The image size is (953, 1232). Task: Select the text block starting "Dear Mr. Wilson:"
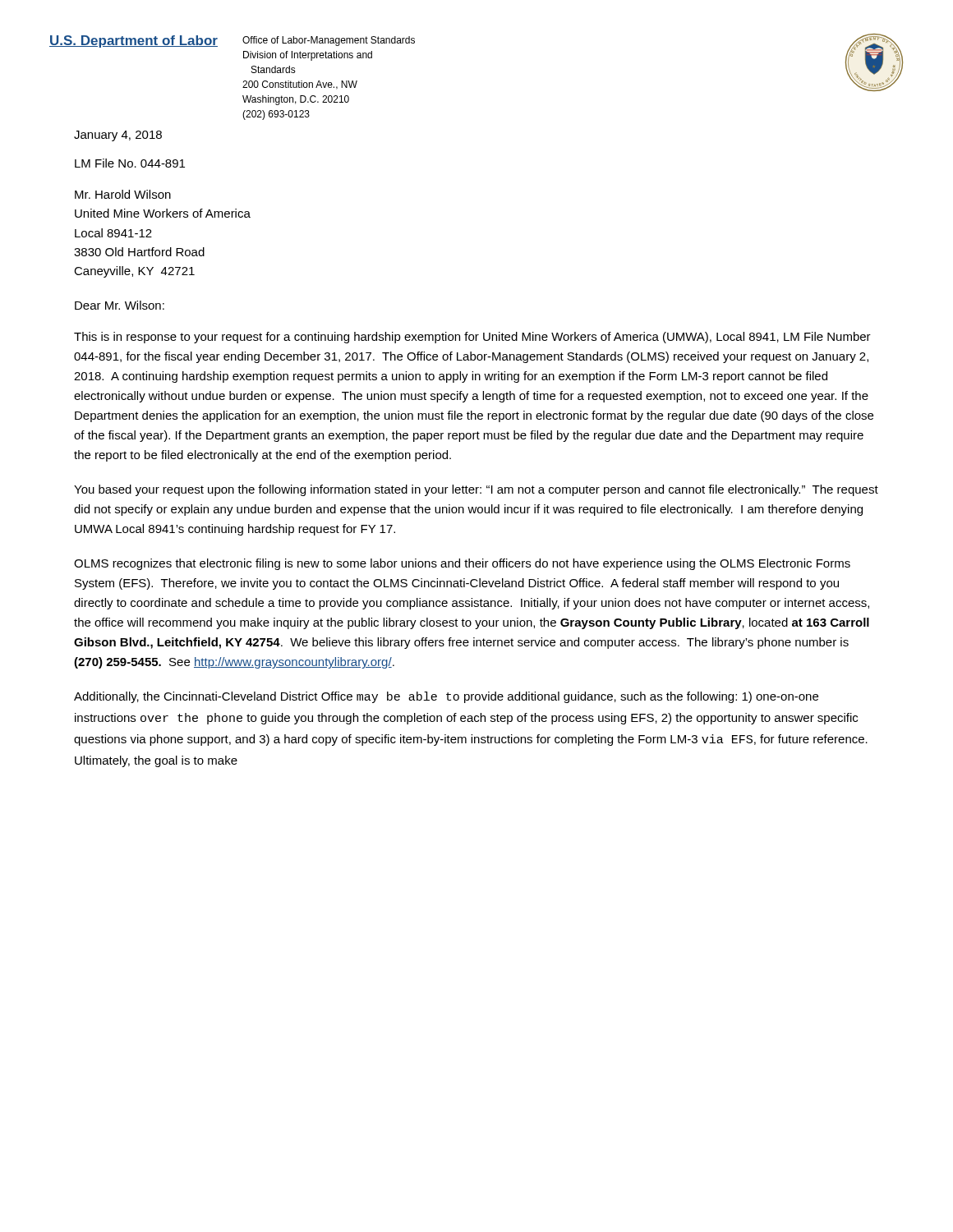pos(120,305)
